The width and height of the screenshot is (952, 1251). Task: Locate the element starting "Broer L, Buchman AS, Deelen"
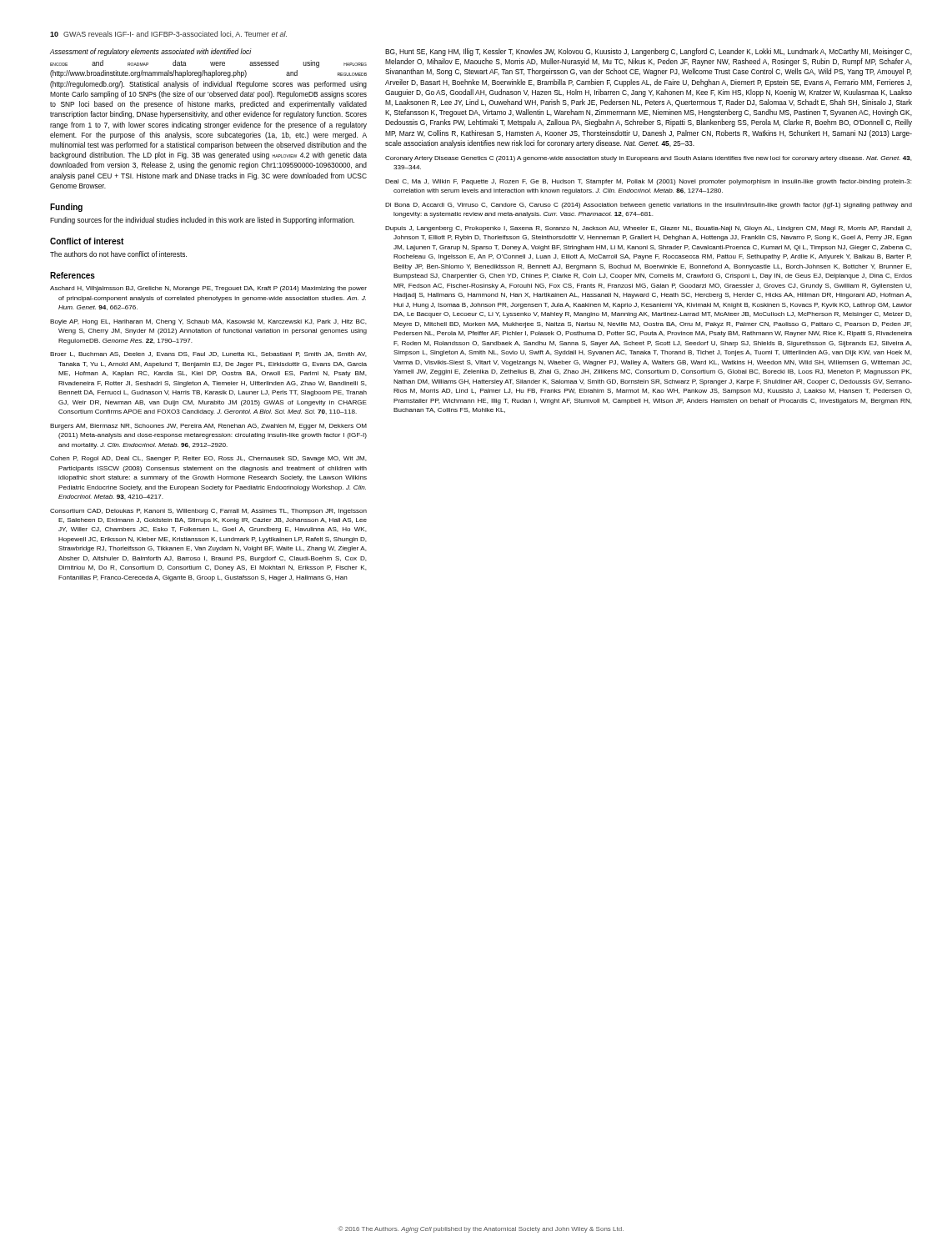[208, 383]
